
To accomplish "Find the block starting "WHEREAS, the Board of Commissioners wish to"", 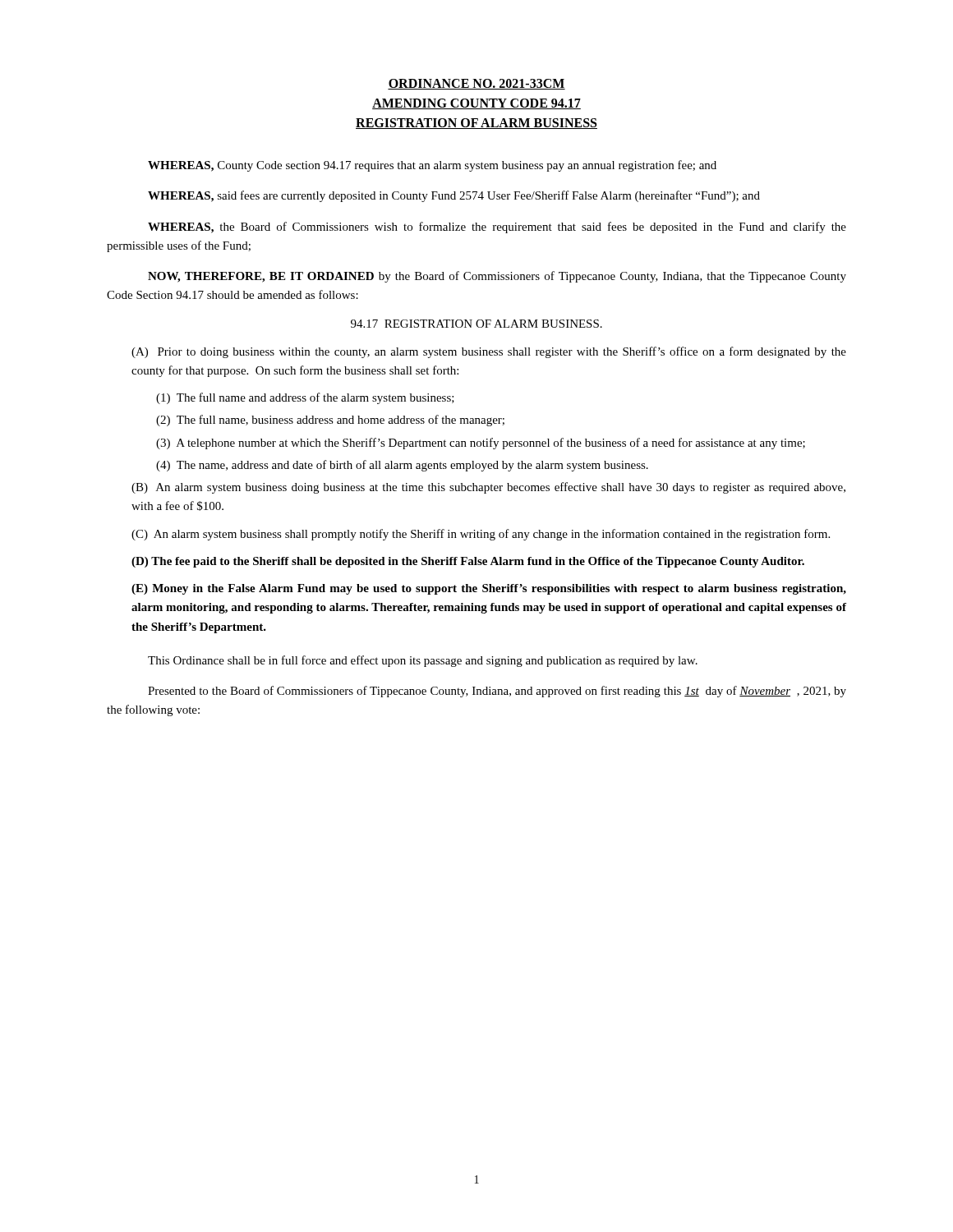I will [476, 236].
